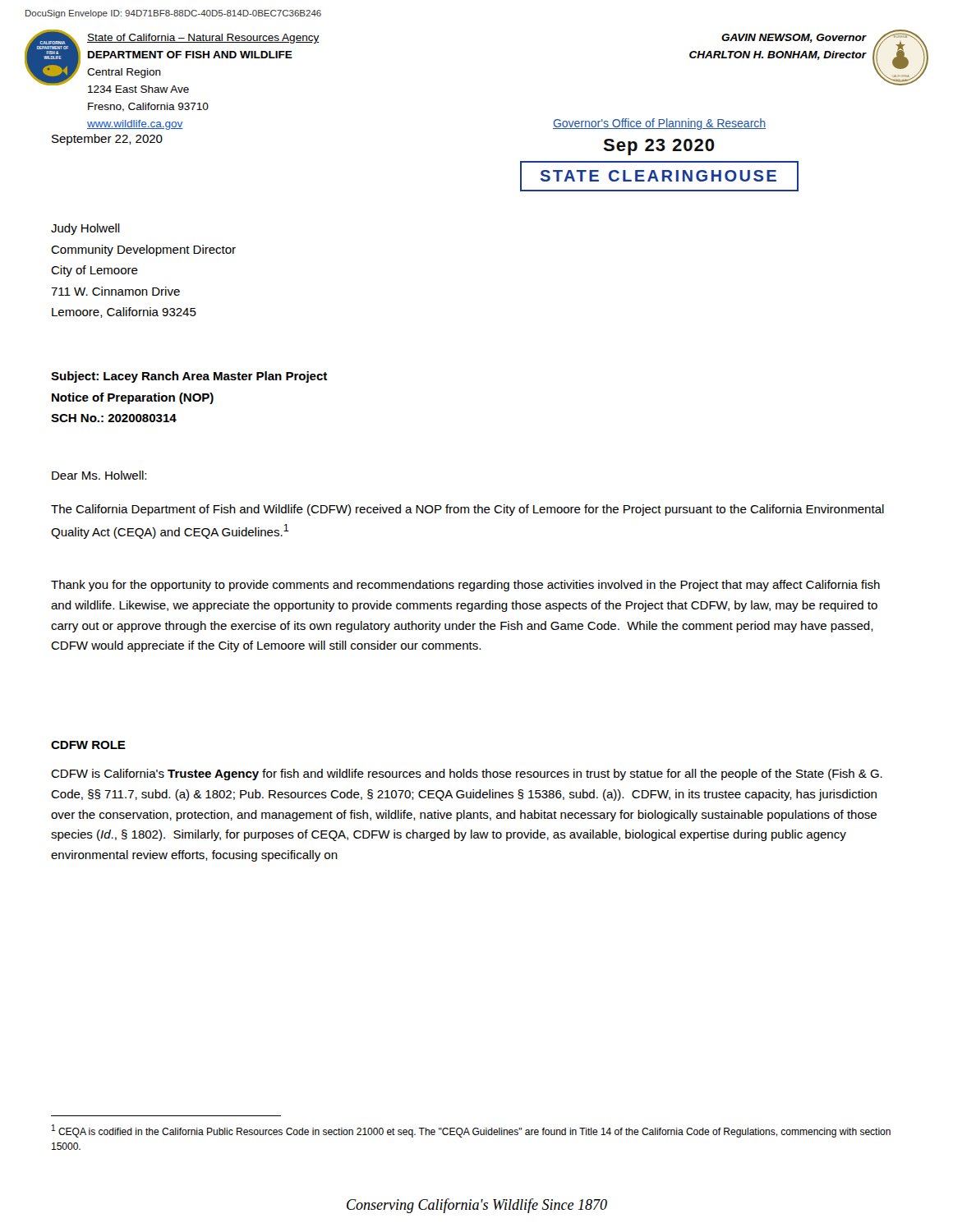Locate the region starting "Thank you for the opportunity to"
The image size is (953, 1232).
tap(466, 615)
